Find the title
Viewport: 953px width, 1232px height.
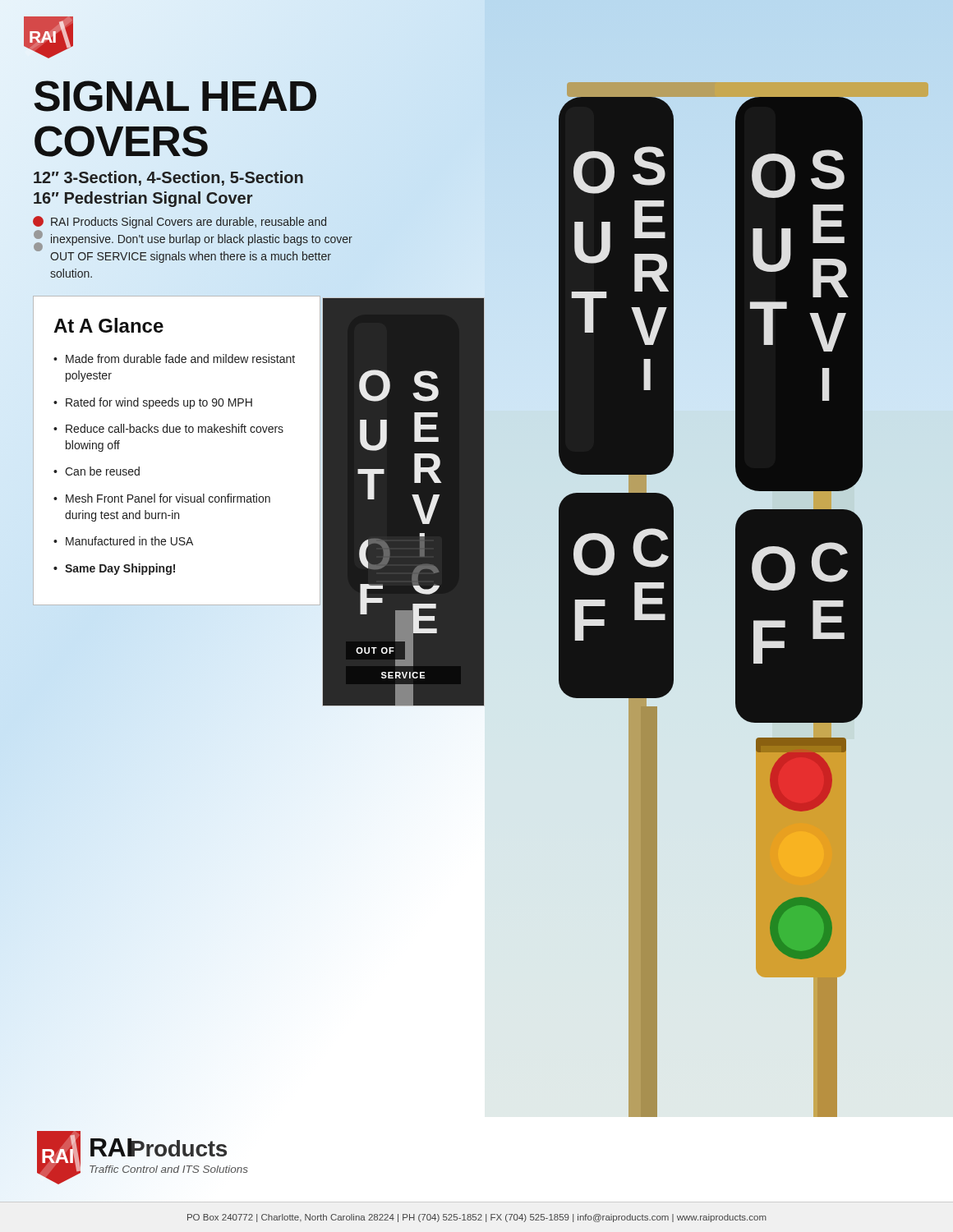point(238,141)
